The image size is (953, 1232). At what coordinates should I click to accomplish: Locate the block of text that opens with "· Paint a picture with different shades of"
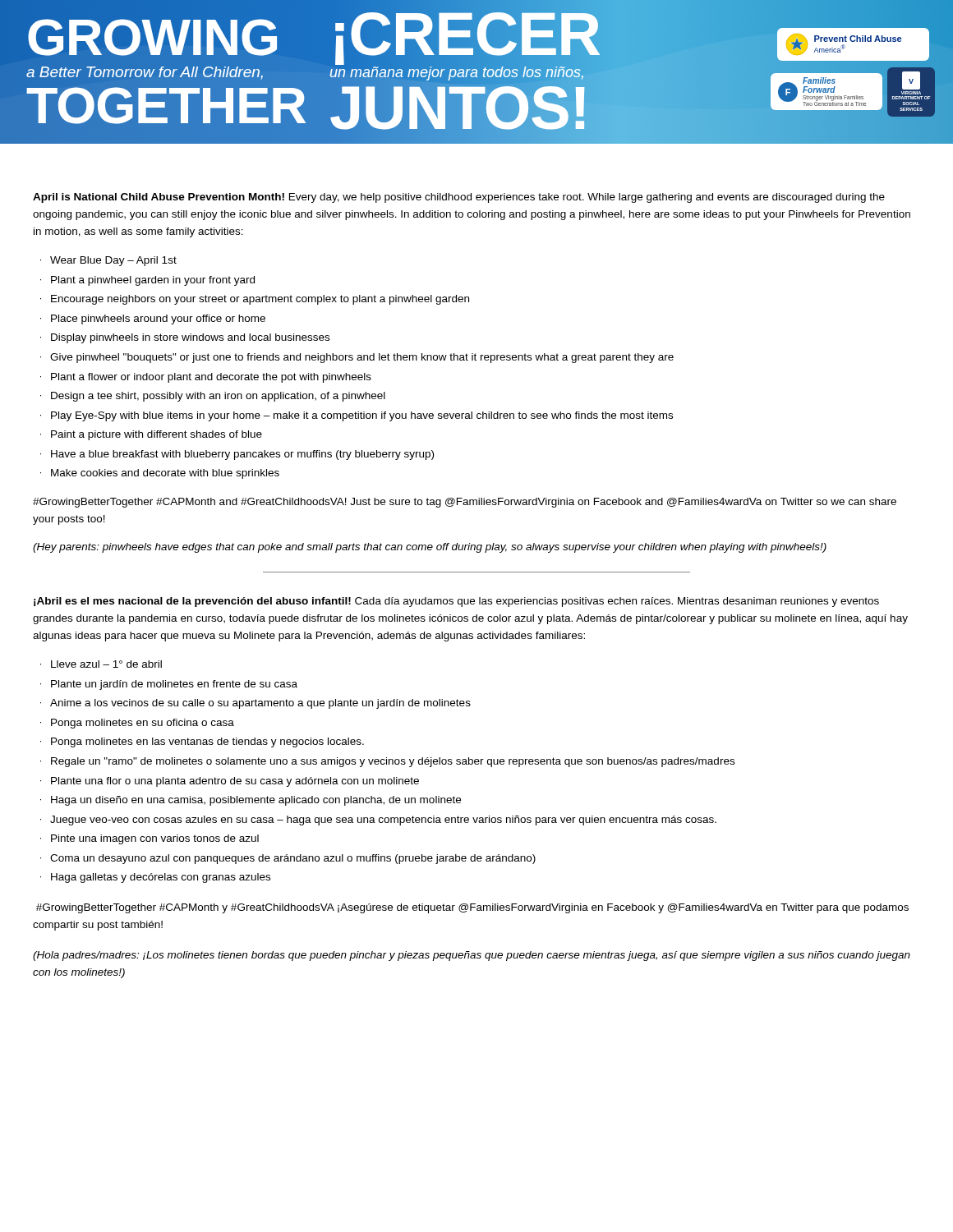[151, 434]
